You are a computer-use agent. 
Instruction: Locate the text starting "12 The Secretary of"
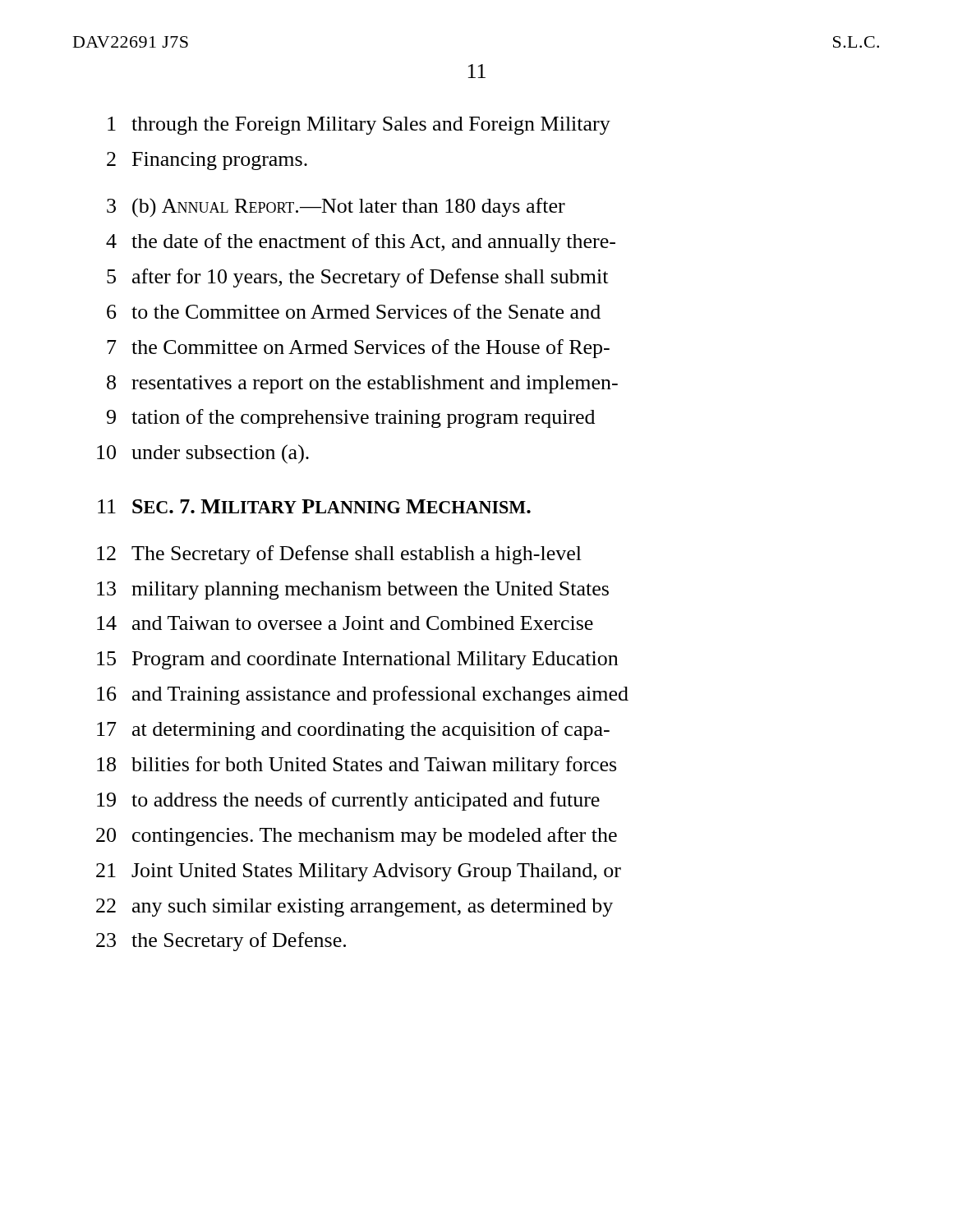[476, 747]
